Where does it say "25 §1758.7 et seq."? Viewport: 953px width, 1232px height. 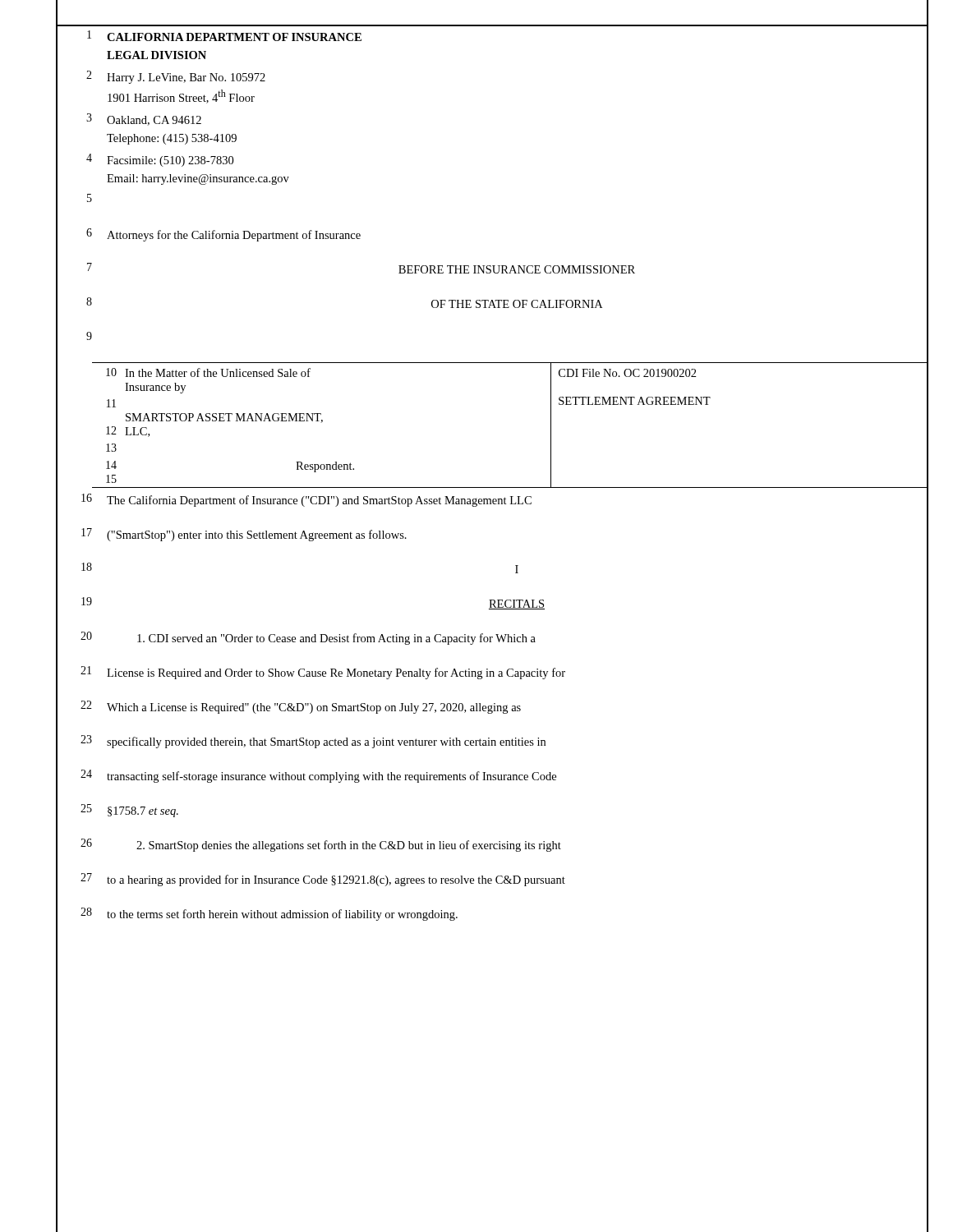(117, 811)
